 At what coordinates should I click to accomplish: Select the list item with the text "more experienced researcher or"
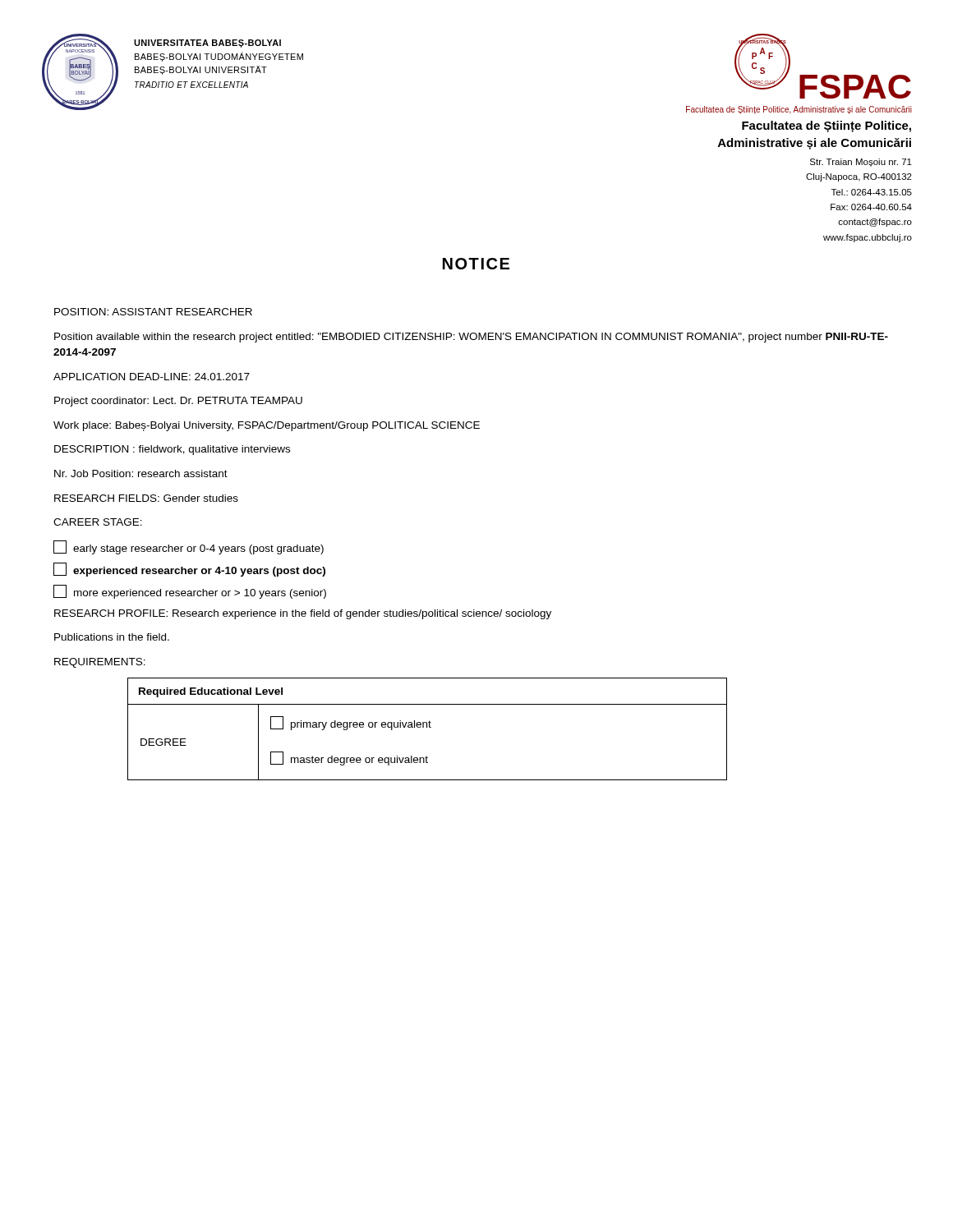point(190,592)
